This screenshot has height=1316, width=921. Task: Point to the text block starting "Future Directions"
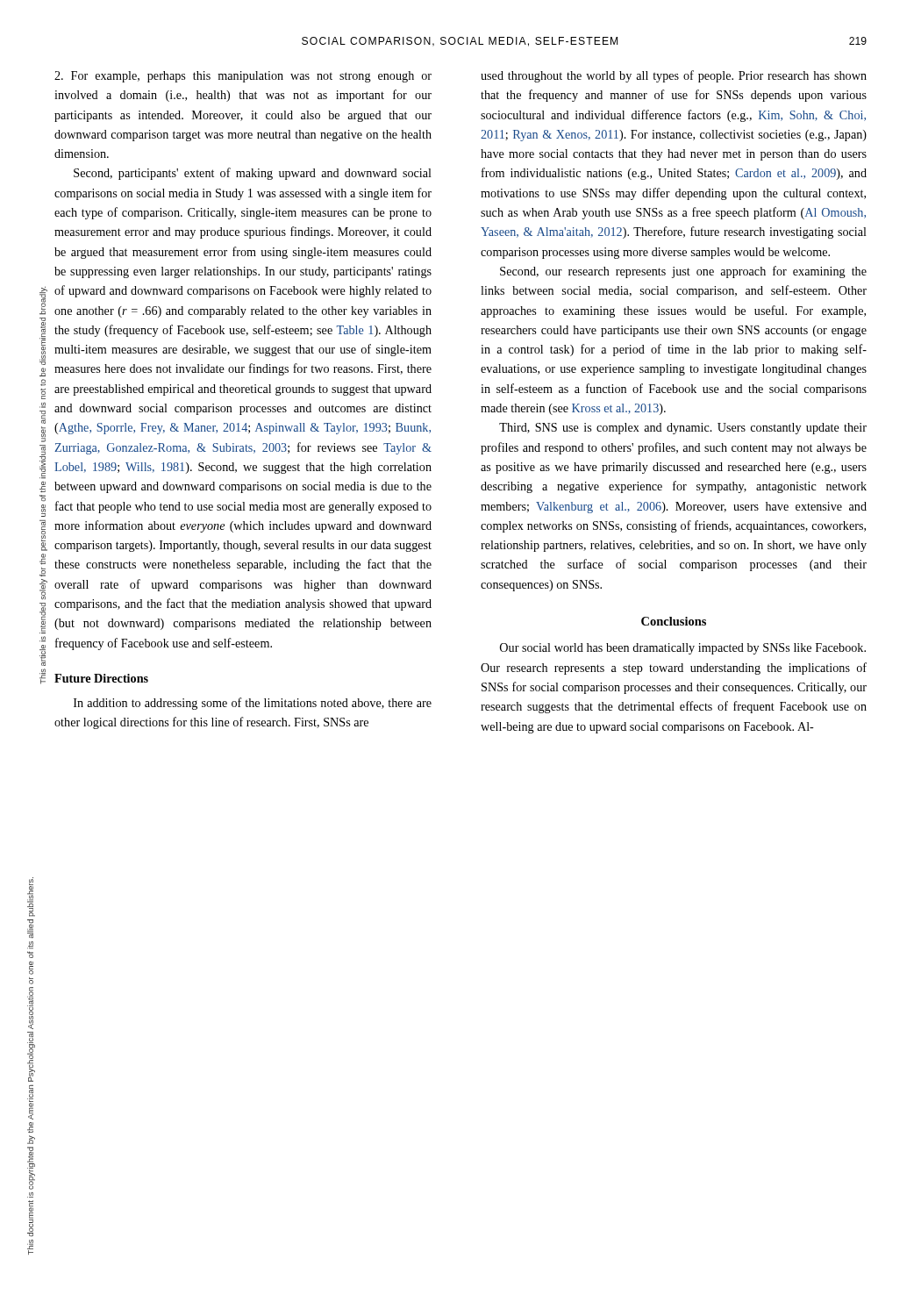pyautogui.click(x=101, y=678)
